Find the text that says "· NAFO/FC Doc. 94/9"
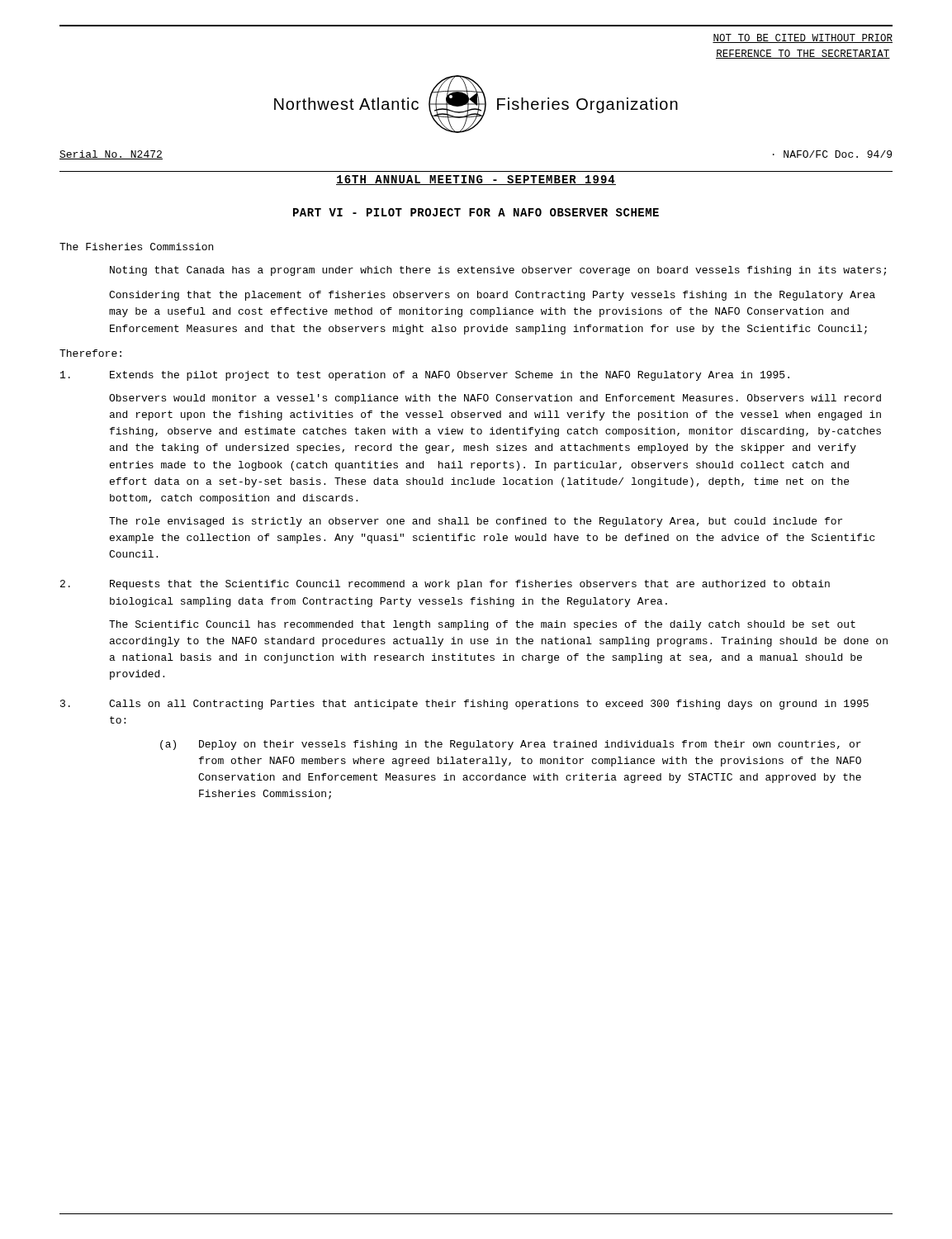 pos(831,155)
